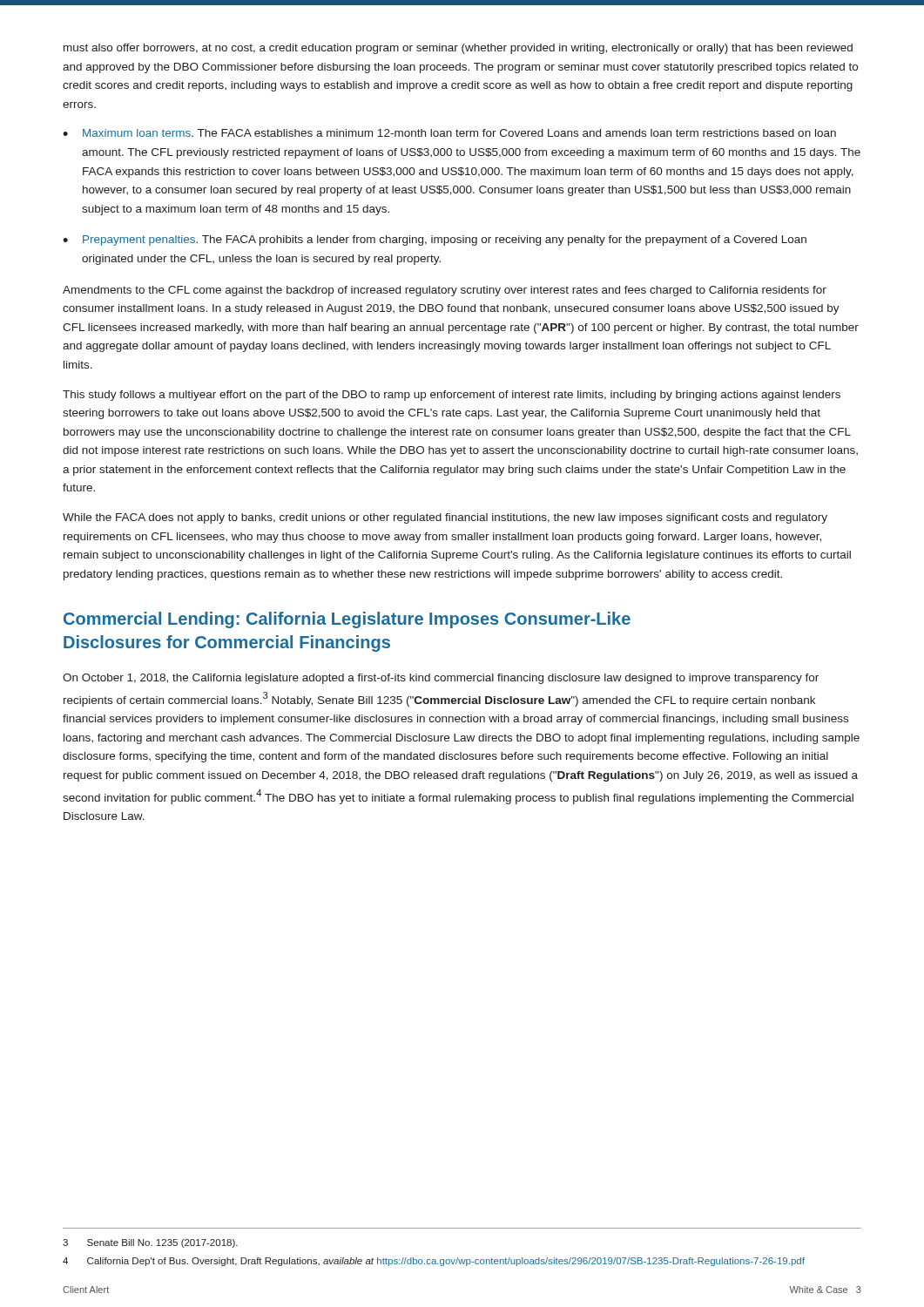Click on the text block that says "On October 1, 2018, the California"
This screenshot has height=1307, width=924.
(x=461, y=747)
